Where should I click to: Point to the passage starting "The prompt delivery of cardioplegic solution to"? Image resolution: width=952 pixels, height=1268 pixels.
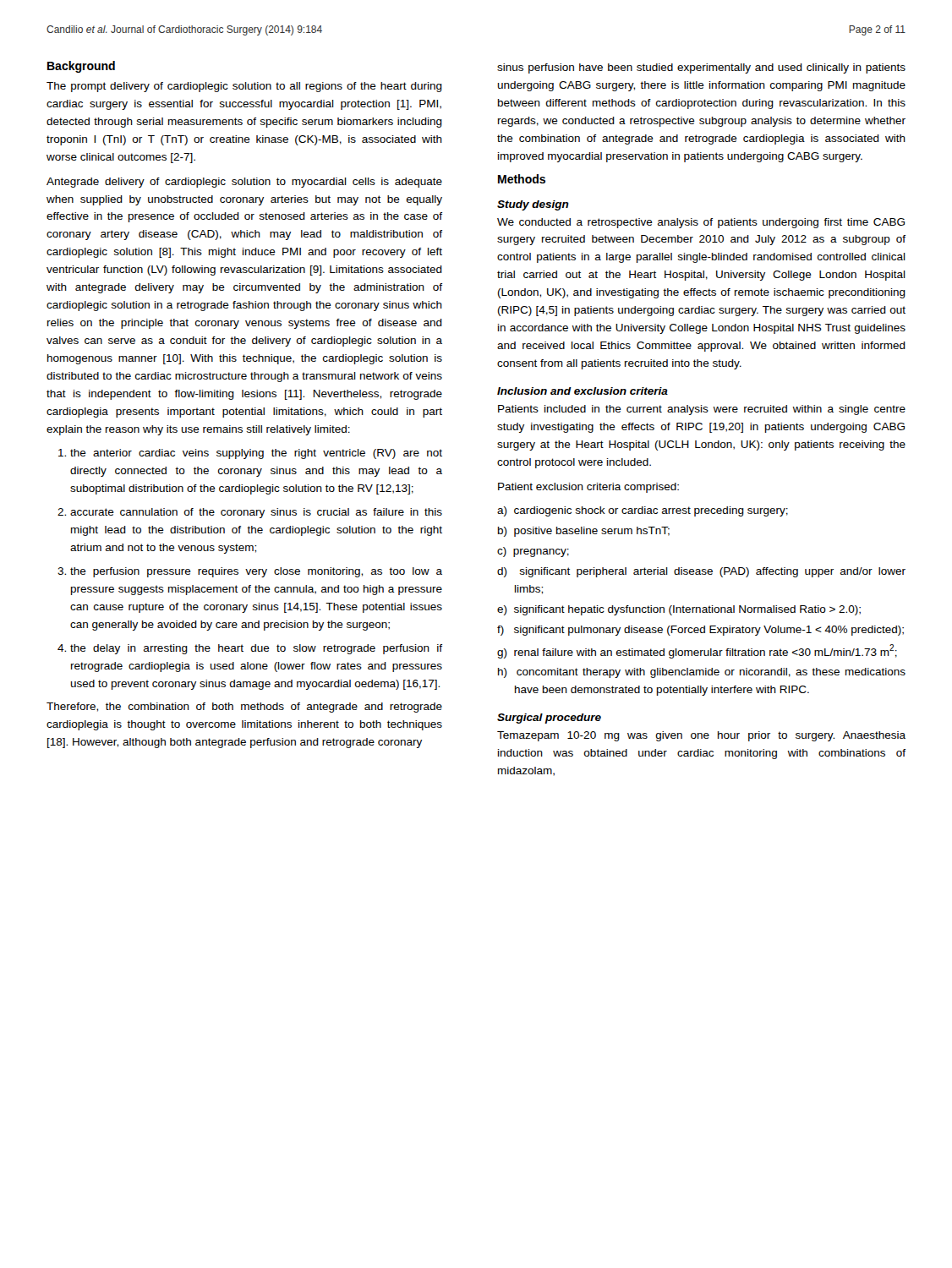click(x=244, y=122)
